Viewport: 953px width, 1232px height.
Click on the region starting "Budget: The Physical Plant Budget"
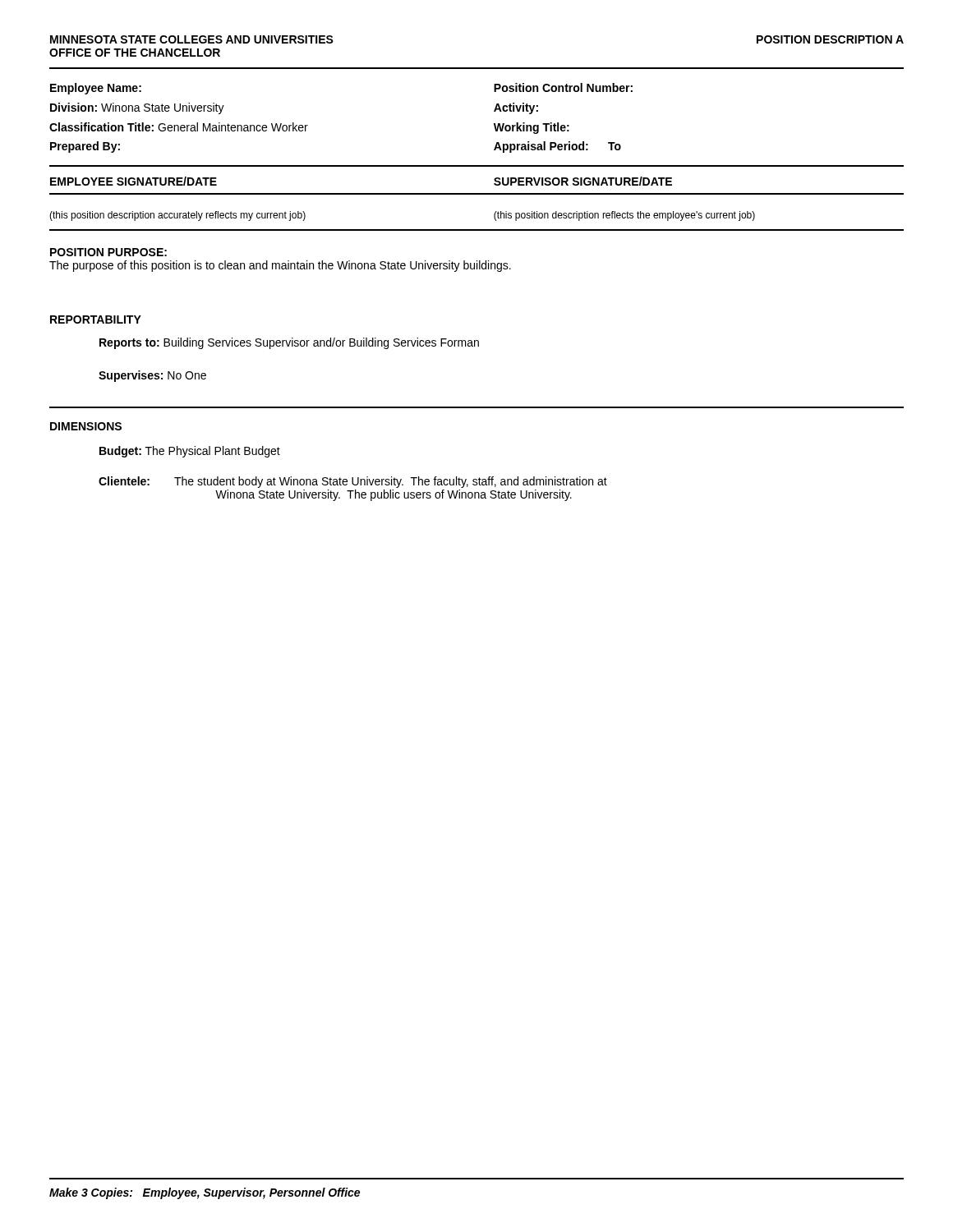tap(189, 451)
